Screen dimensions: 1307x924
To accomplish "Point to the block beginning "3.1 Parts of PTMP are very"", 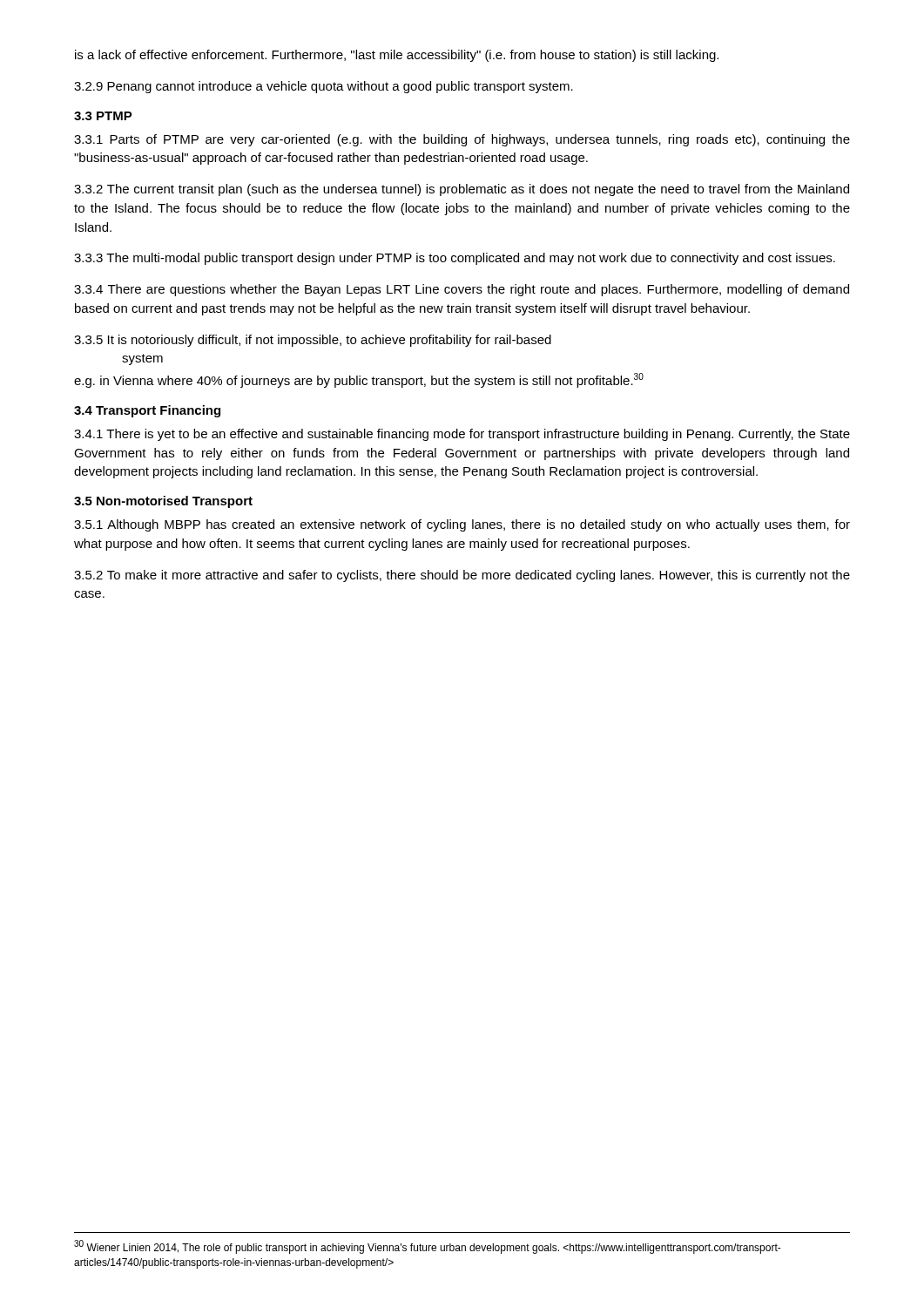I will tap(462, 148).
